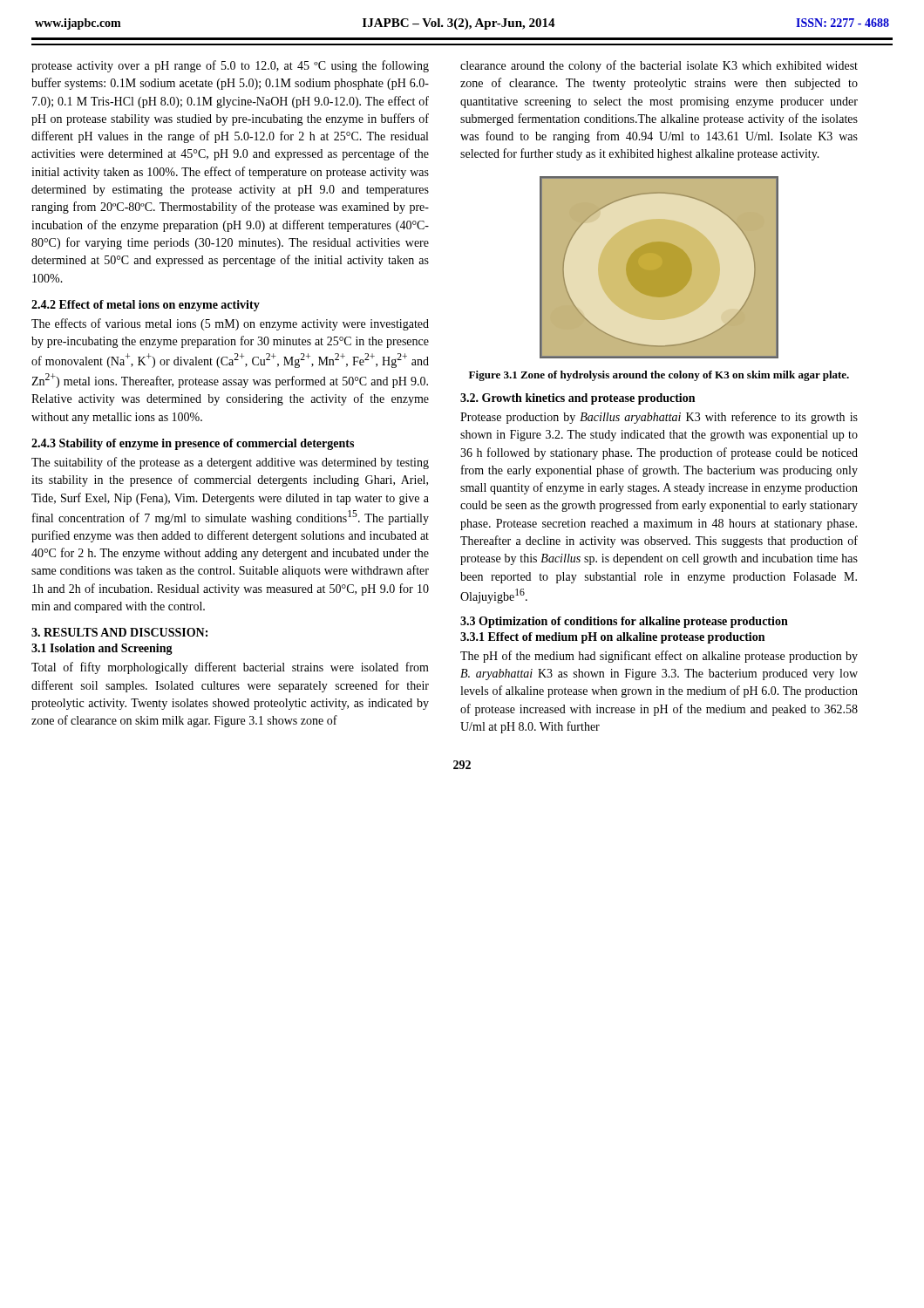Locate the text starting "Total of fifty morphologically different bacterial strains were"
Screen dimensions: 1308x924
coord(230,695)
